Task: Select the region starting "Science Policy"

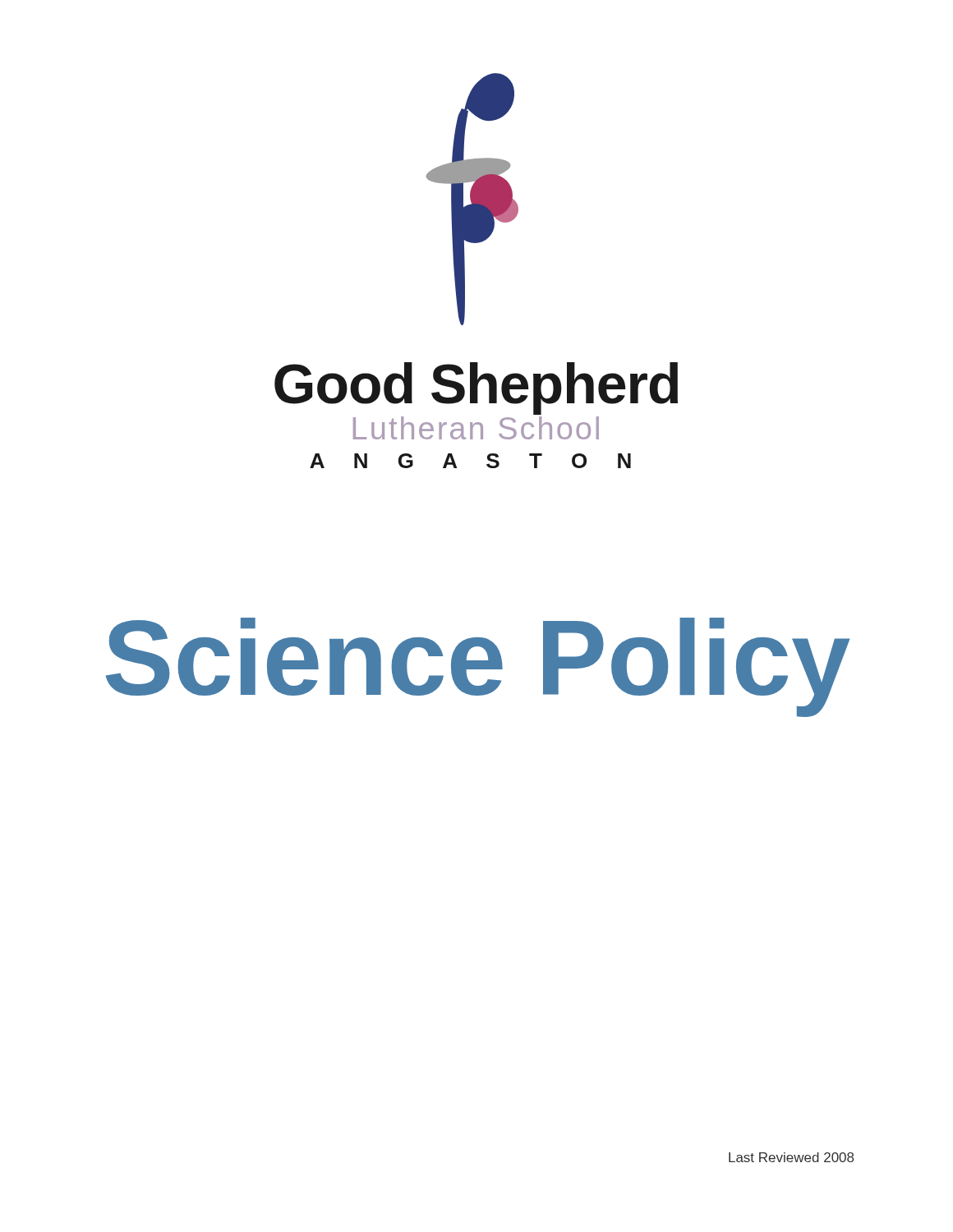Action: 476,658
